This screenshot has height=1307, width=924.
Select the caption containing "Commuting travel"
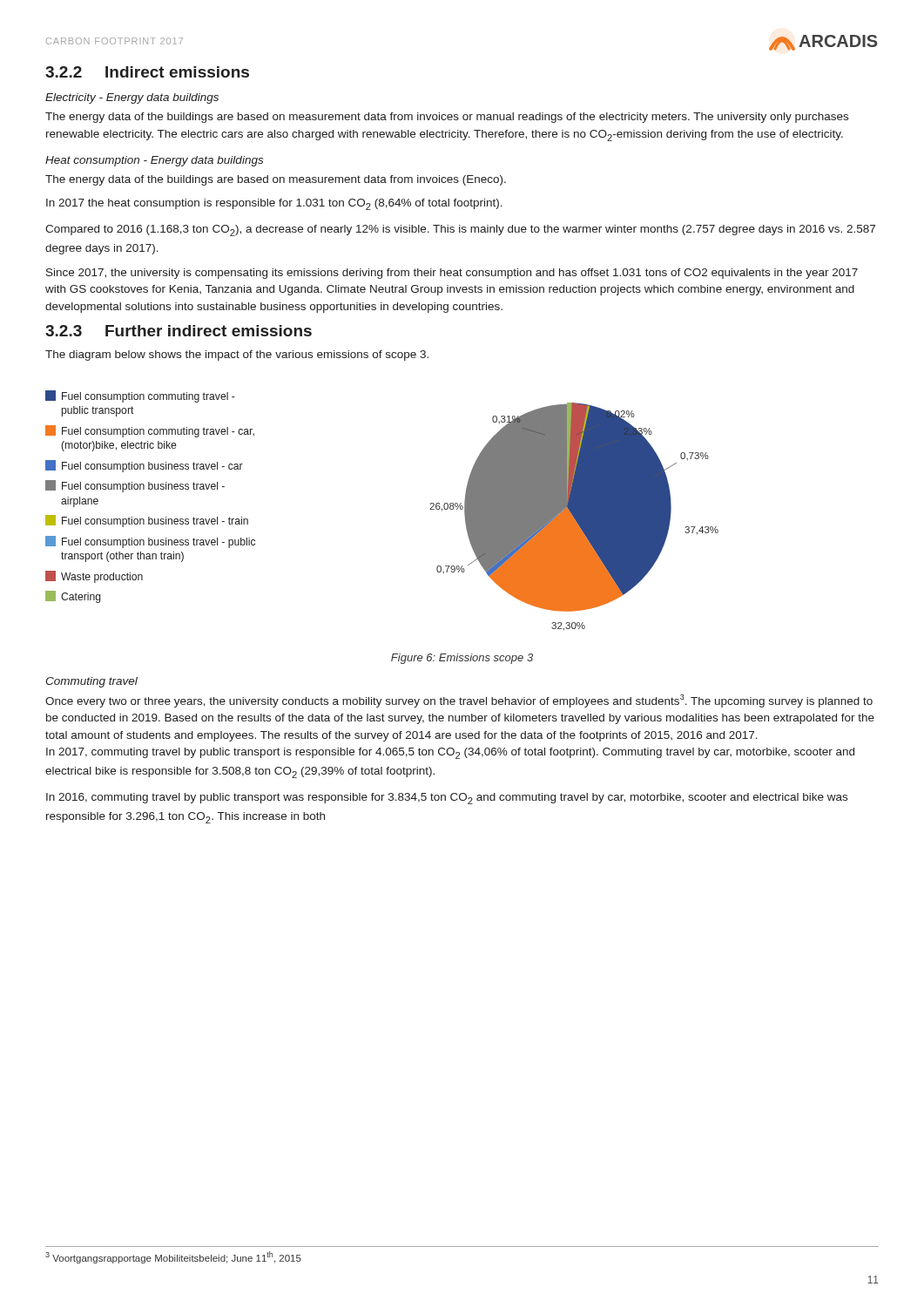coord(91,681)
